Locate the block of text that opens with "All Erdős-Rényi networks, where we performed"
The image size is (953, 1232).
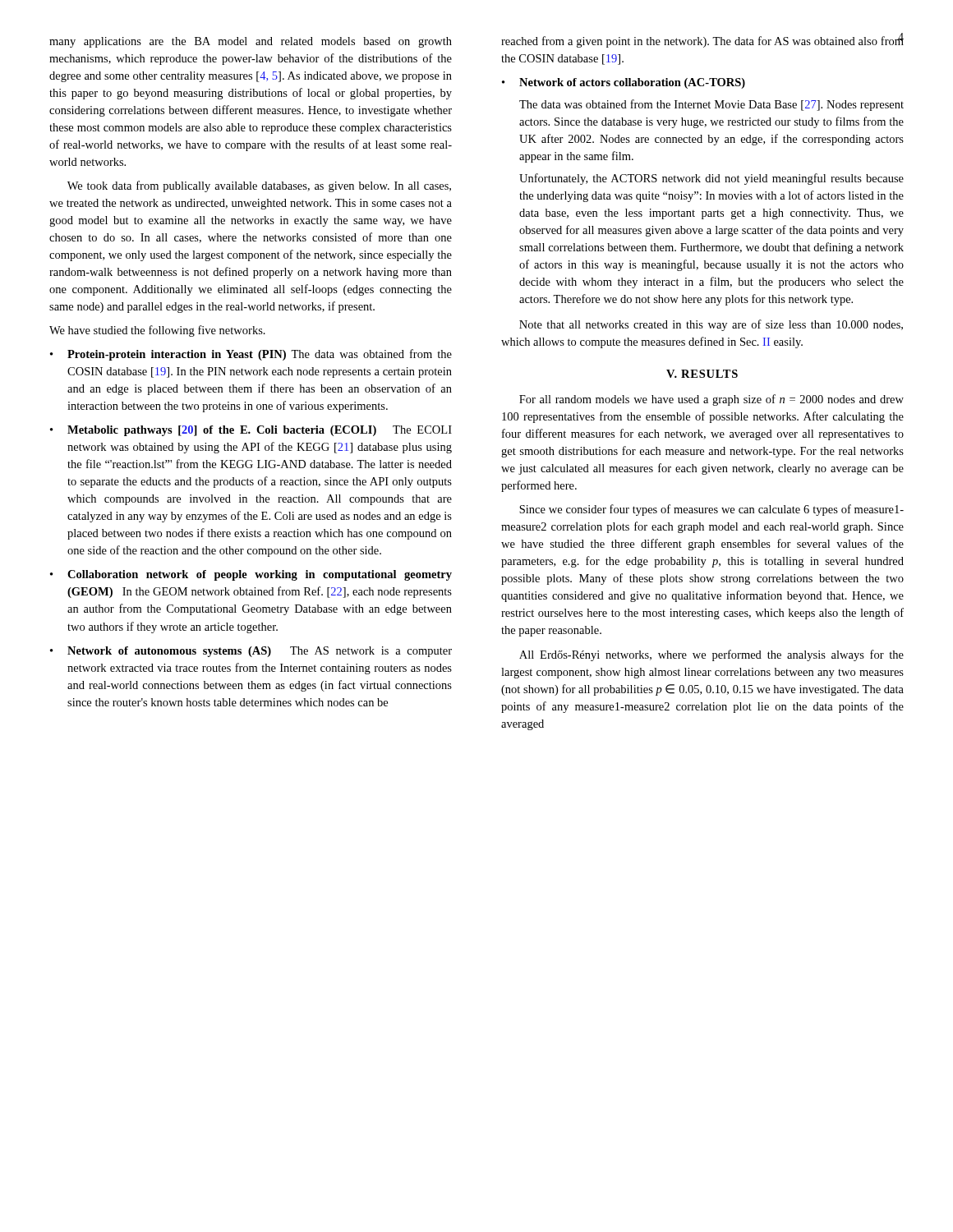[702, 689]
